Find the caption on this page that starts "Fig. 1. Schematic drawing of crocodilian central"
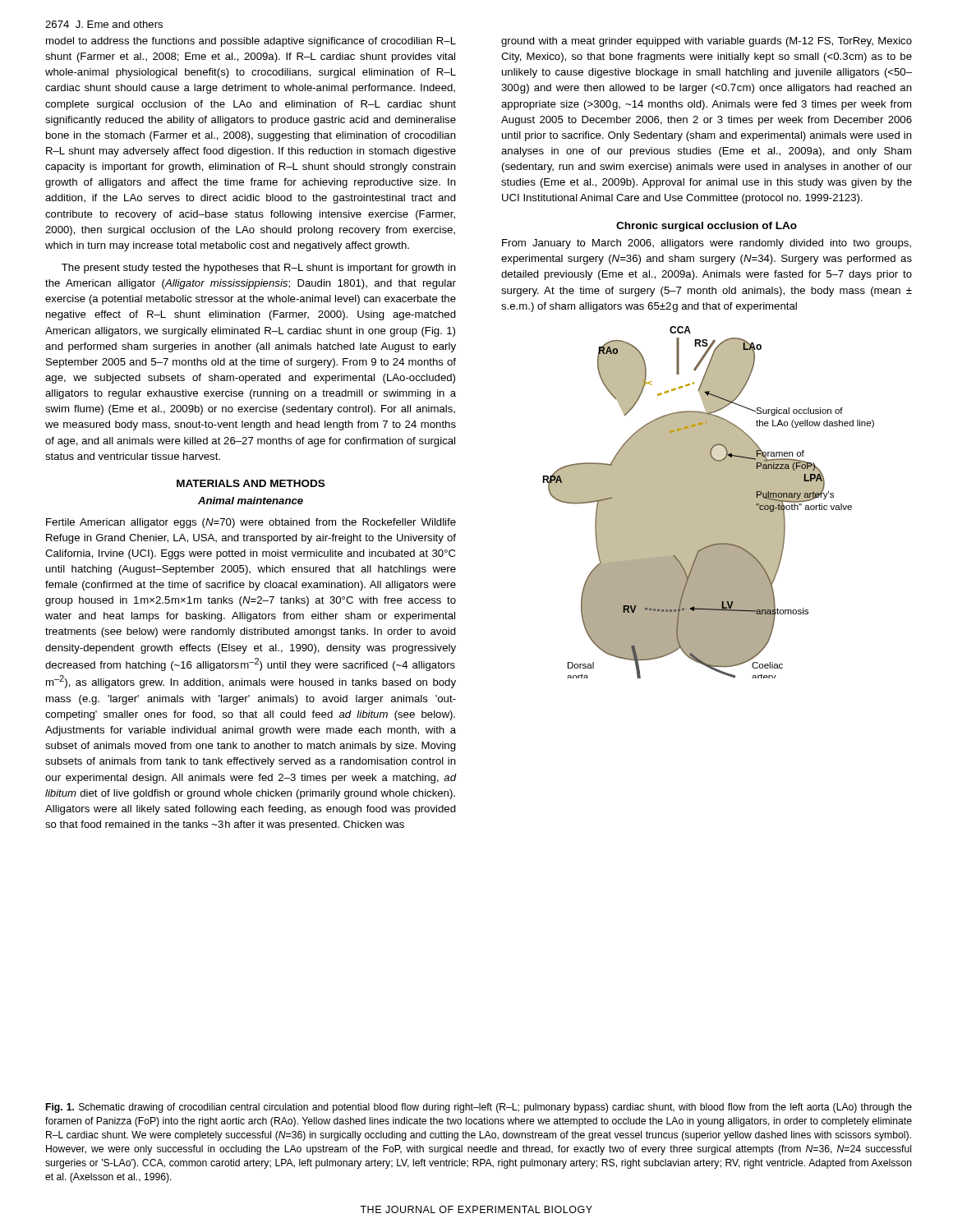 479,1142
